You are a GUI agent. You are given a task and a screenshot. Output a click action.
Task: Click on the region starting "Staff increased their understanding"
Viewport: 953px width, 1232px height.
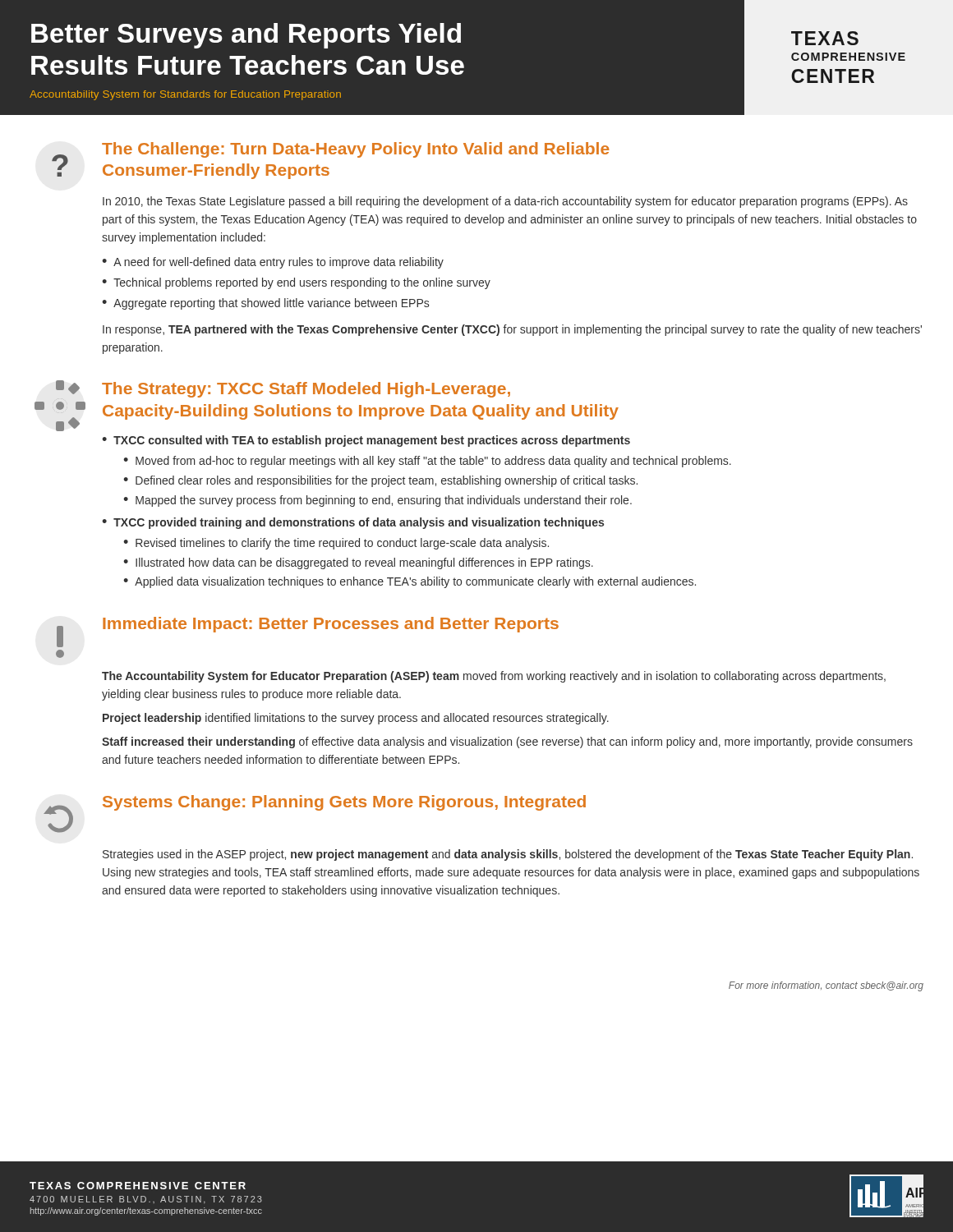[x=507, y=751]
